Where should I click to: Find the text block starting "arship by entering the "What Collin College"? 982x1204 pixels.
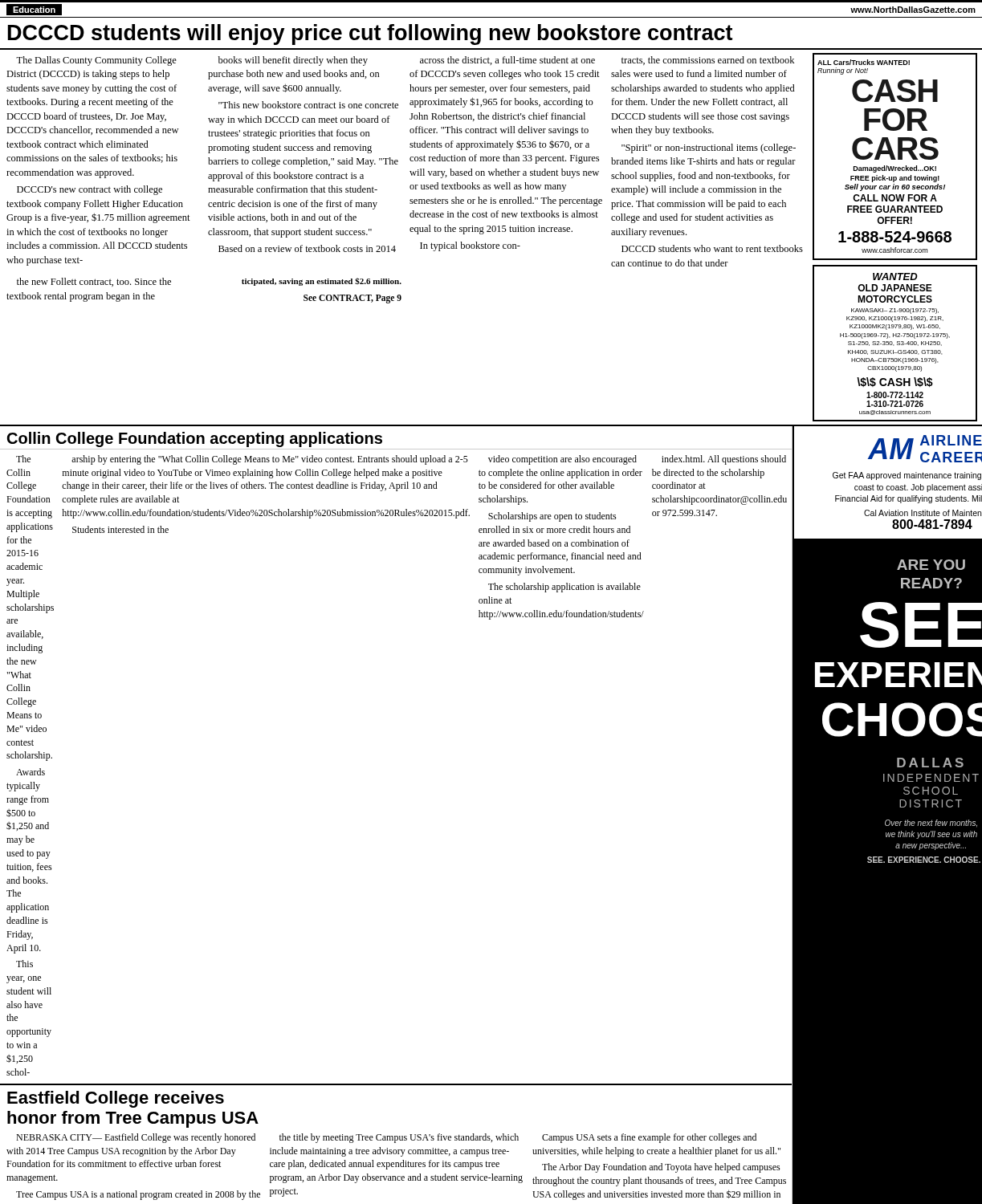tap(266, 495)
